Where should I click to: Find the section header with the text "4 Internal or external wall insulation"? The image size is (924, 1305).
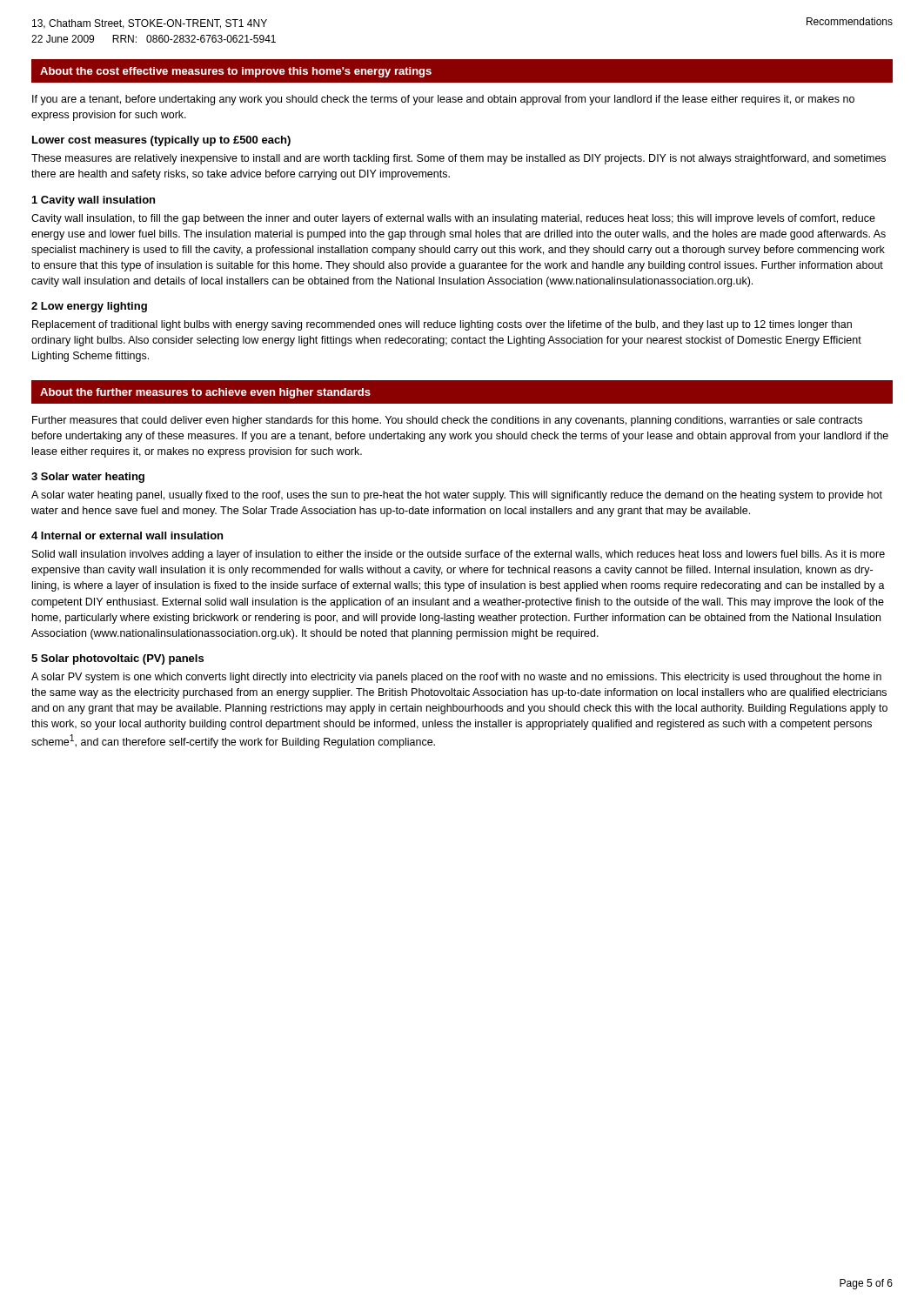click(128, 536)
